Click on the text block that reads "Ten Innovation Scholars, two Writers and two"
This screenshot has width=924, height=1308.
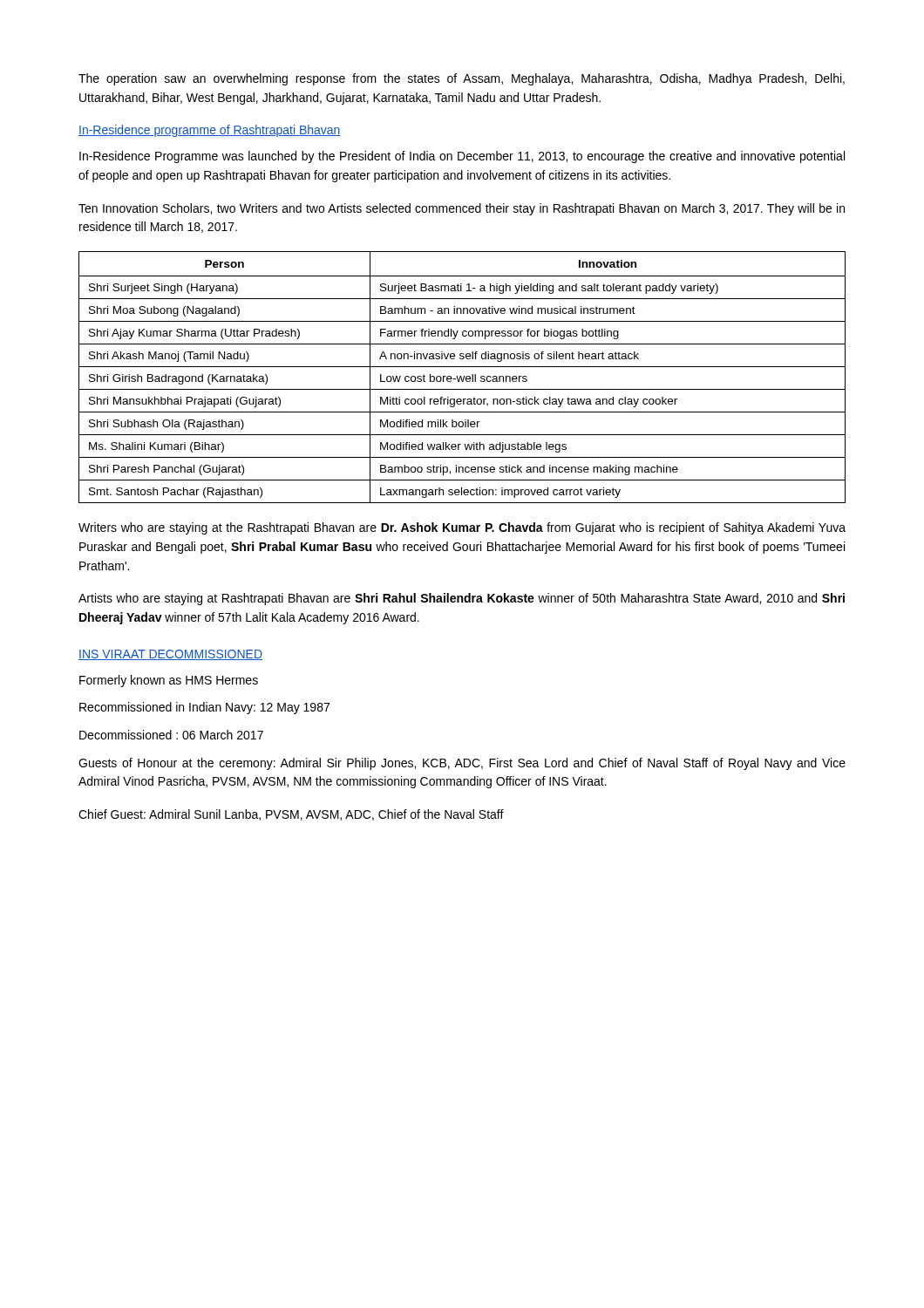click(x=462, y=218)
